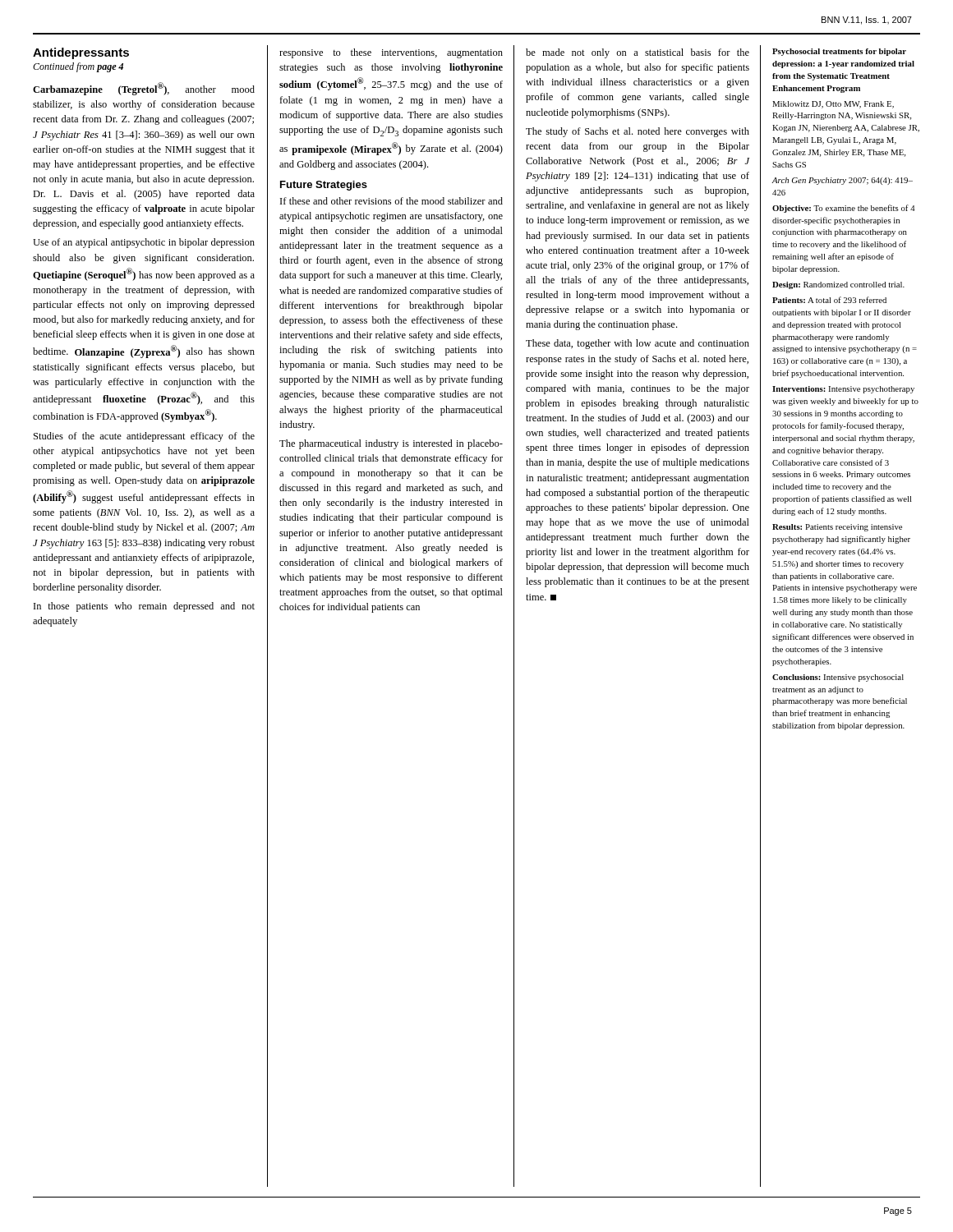This screenshot has width=953, height=1232.
Task: Locate the block starting "Continued from page 4"
Action: click(x=78, y=67)
